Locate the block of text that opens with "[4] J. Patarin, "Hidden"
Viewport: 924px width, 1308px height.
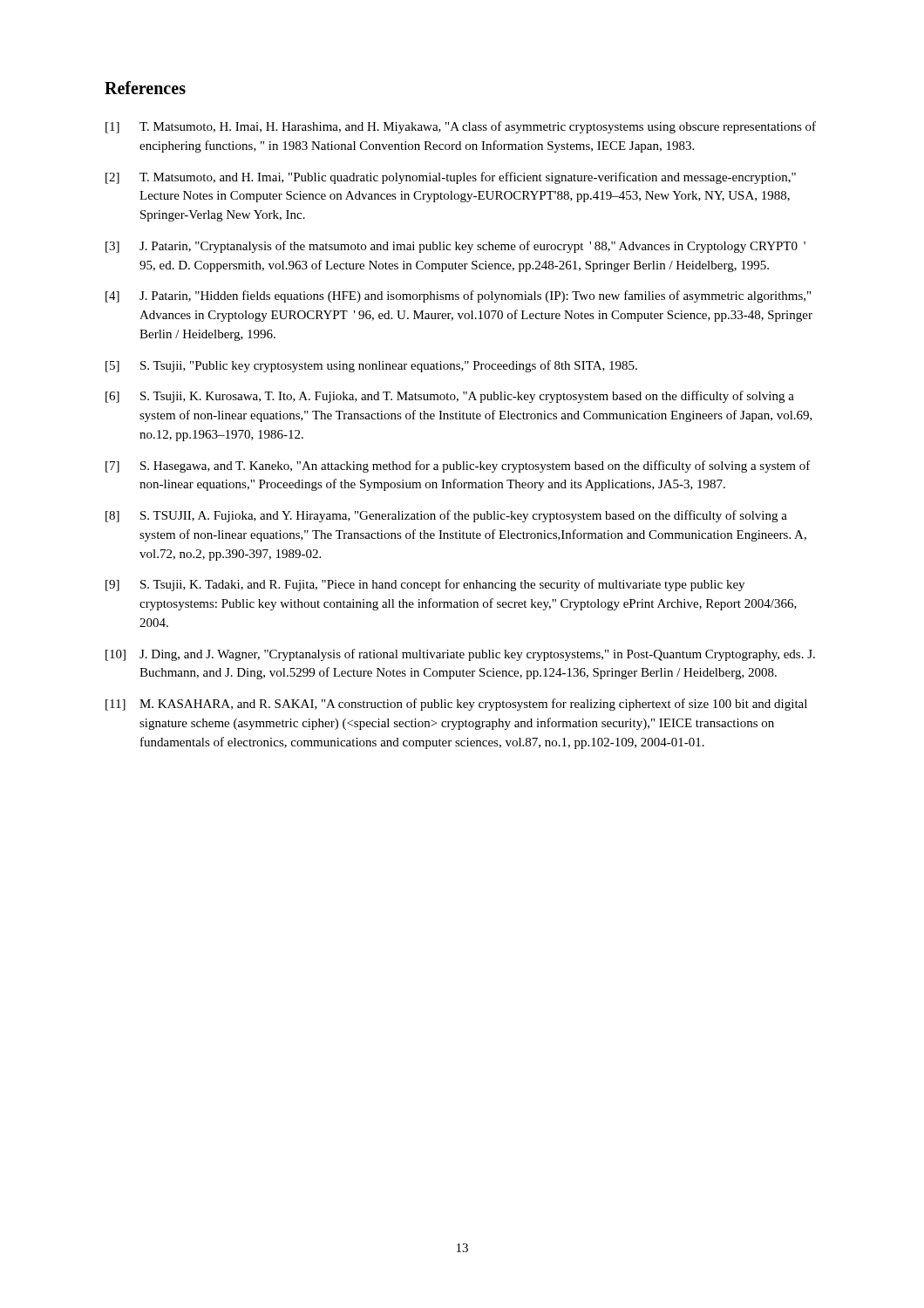(x=462, y=316)
